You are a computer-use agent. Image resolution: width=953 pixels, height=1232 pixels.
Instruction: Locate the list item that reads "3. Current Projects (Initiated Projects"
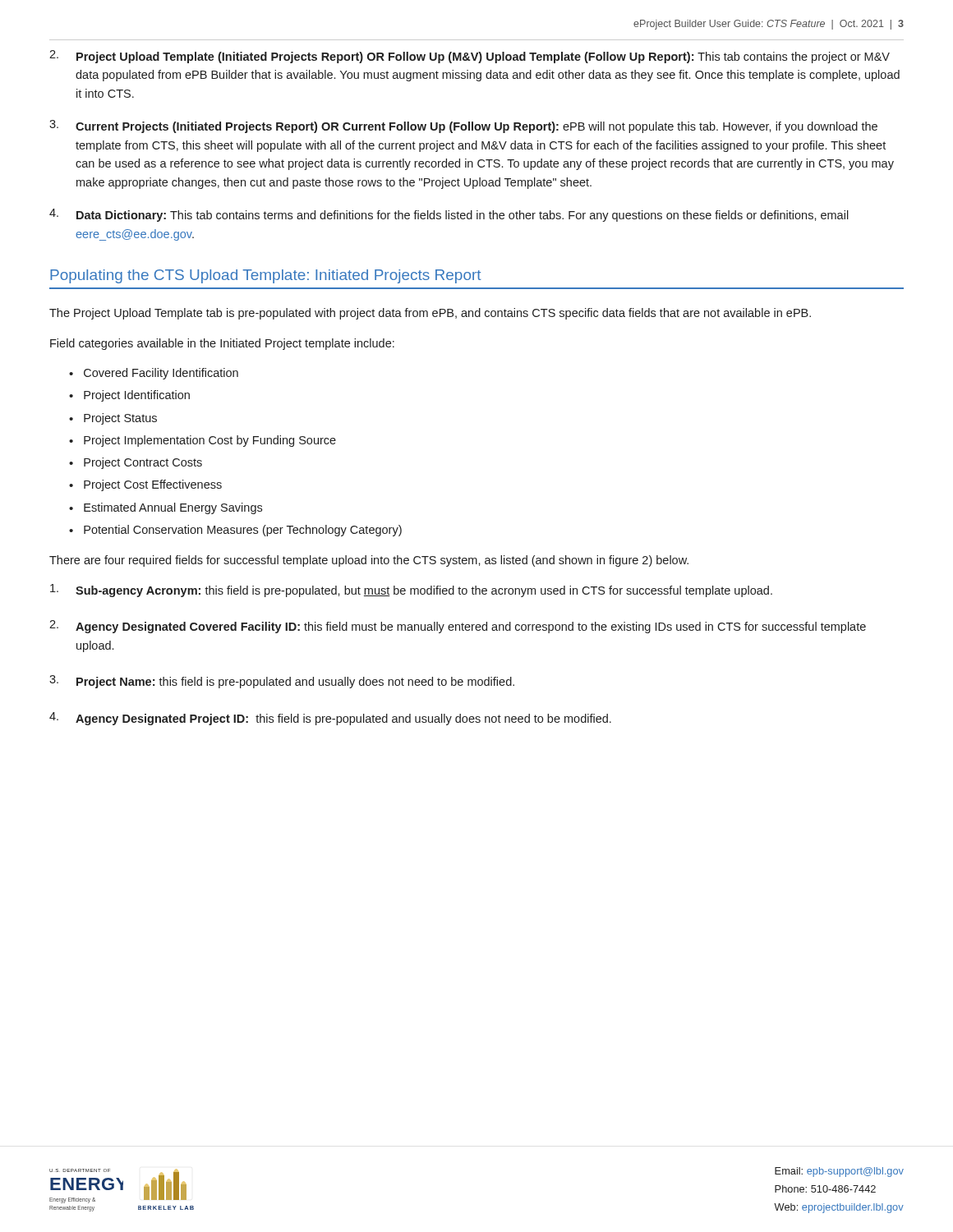click(x=476, y=155)
